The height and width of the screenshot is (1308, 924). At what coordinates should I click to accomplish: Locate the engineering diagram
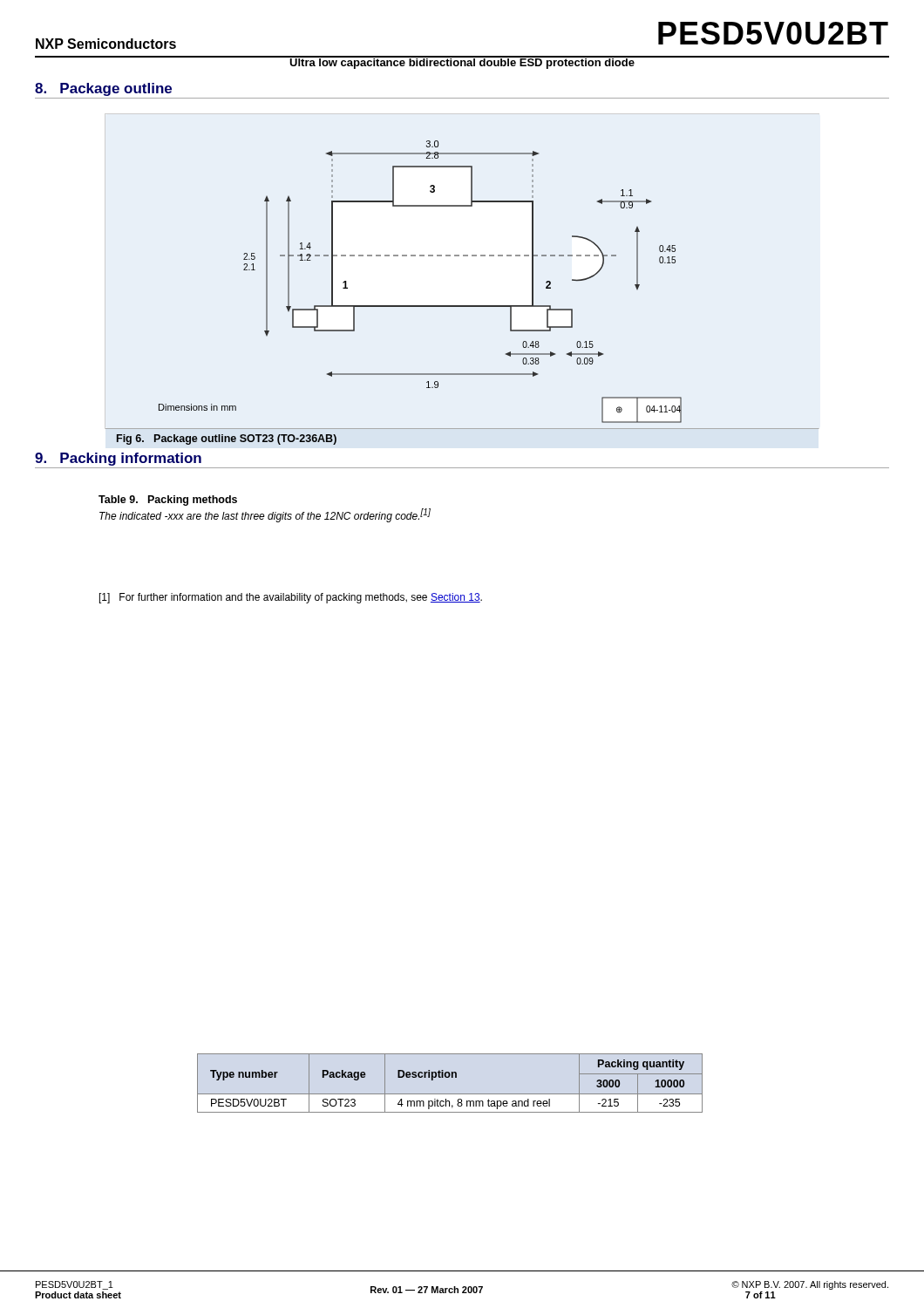462,271
